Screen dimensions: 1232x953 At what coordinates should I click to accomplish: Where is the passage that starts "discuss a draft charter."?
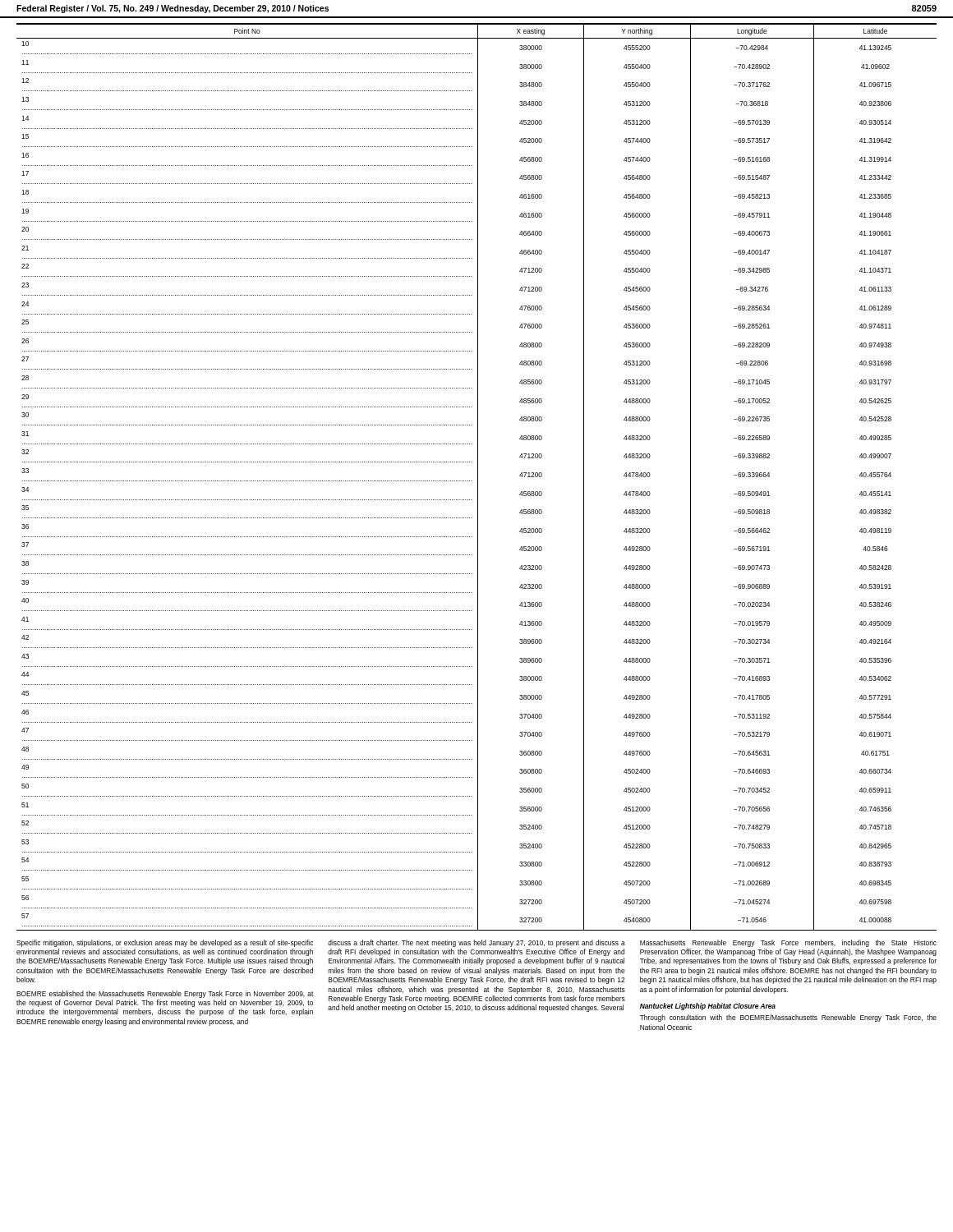click(476, 976)
